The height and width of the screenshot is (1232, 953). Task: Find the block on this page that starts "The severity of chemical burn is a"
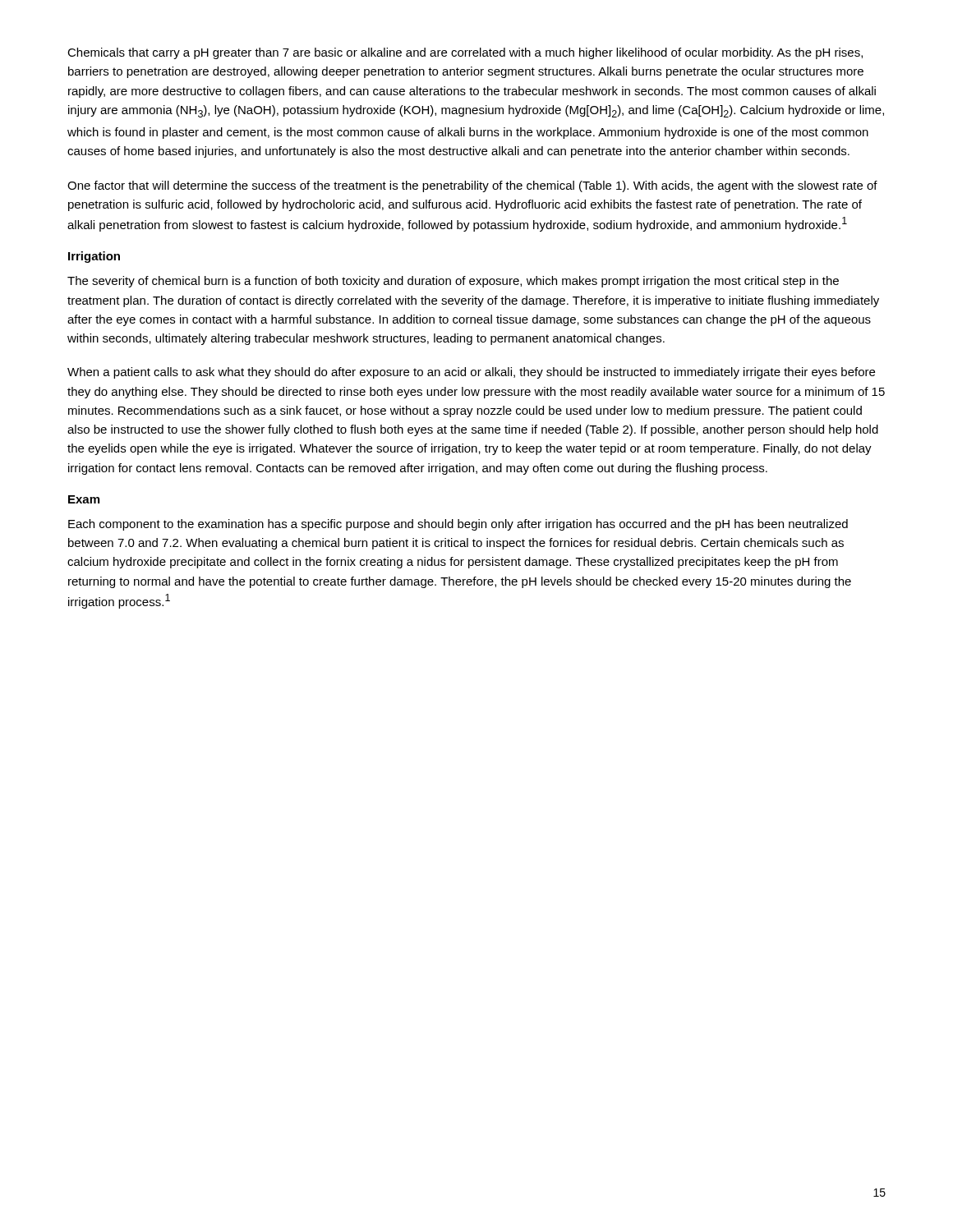click(473, 309)
